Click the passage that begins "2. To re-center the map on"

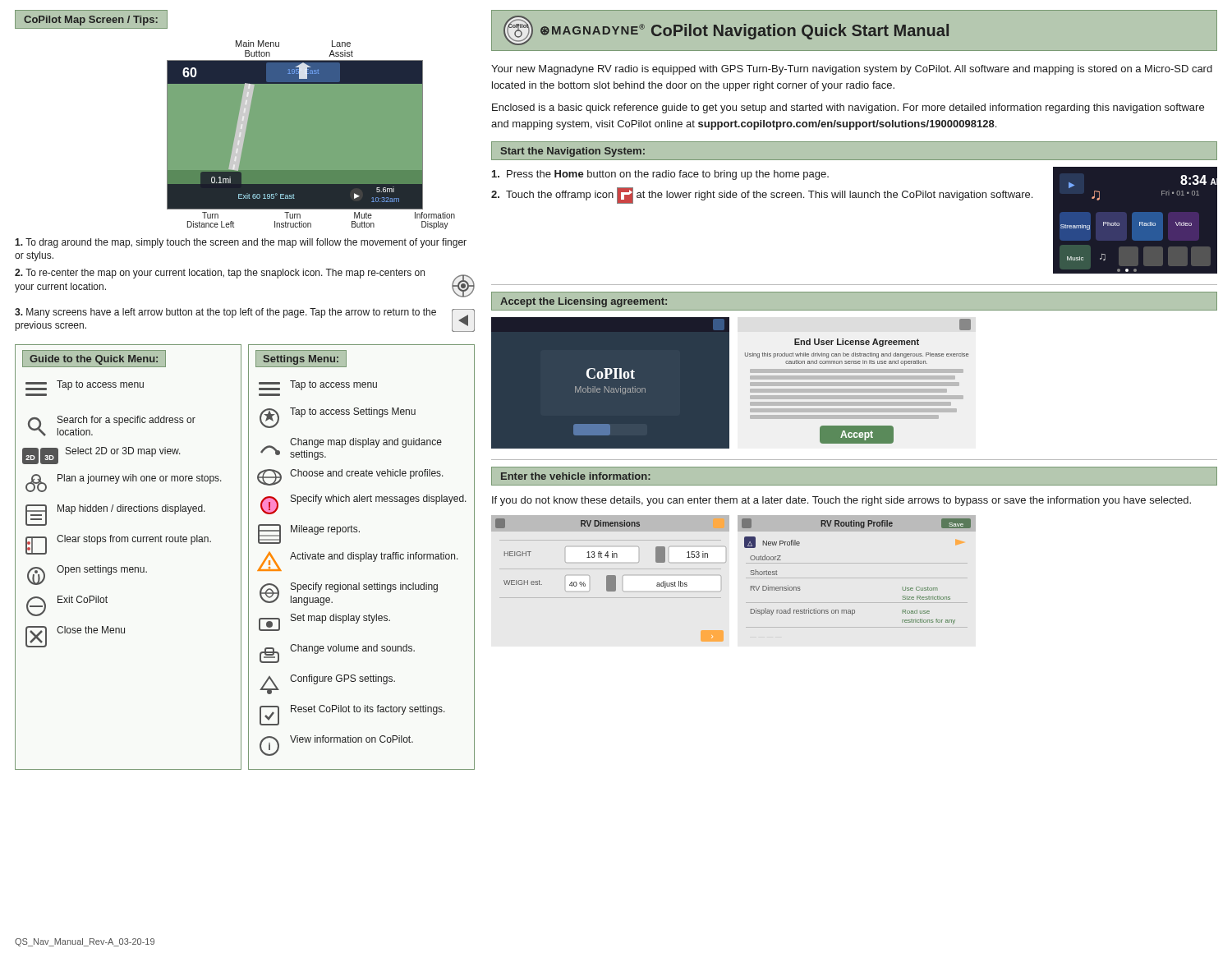[x=245, y=284]
